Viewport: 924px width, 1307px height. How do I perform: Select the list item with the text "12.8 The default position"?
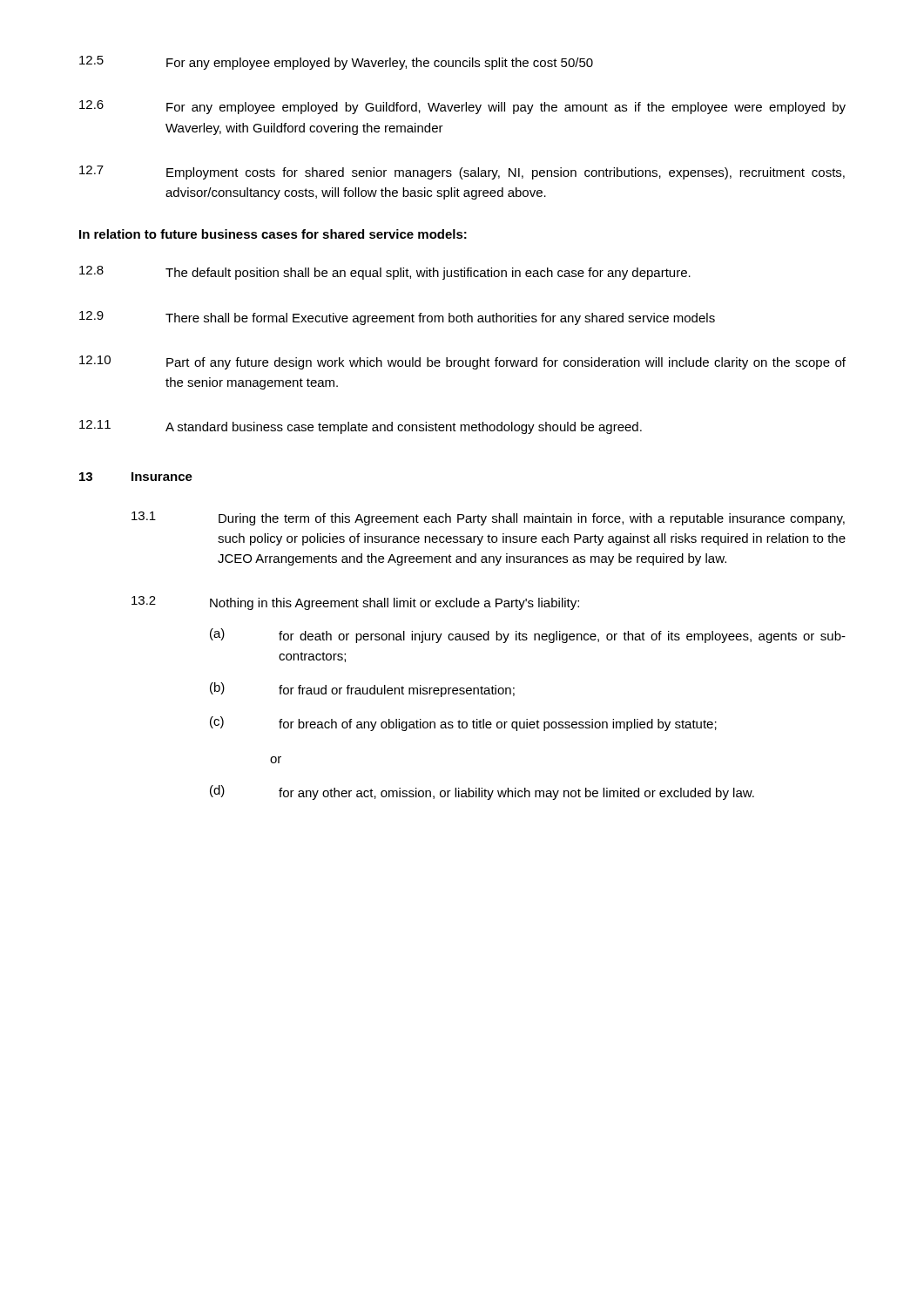(x=462, y=273)
